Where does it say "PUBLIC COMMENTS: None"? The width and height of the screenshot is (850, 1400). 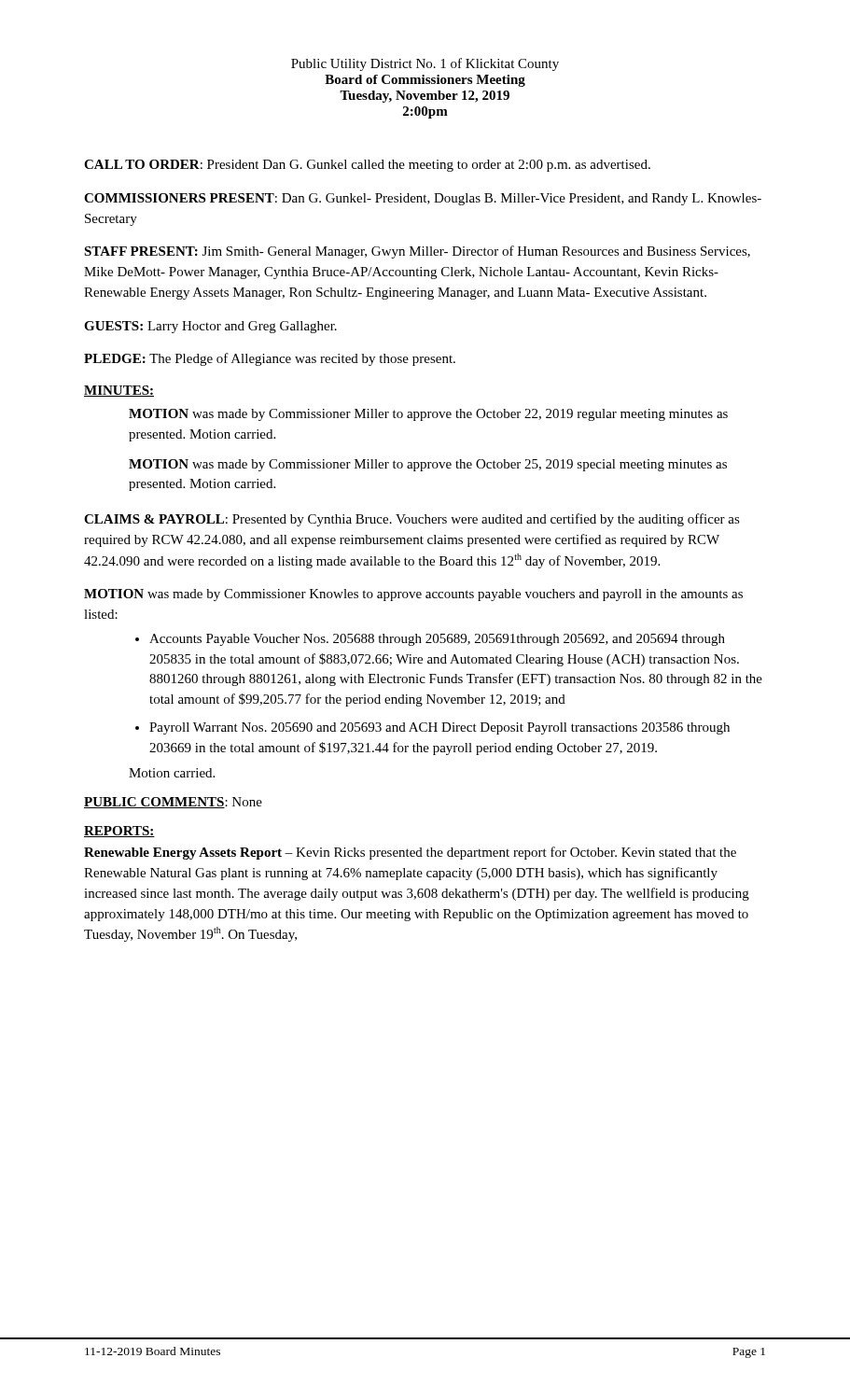pos(173,802)
